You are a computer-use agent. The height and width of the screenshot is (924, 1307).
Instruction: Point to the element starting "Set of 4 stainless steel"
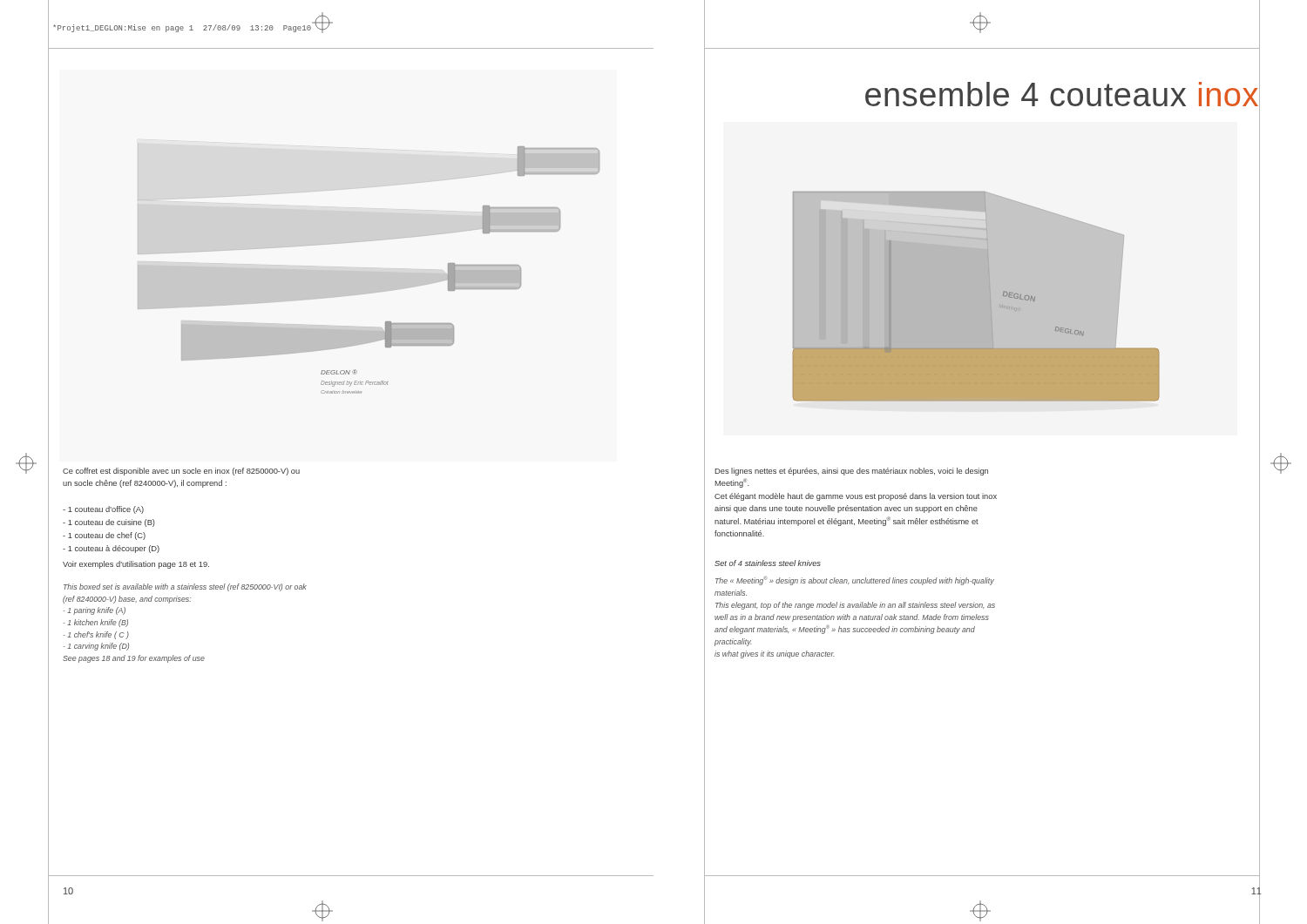[x=768, y=563]
